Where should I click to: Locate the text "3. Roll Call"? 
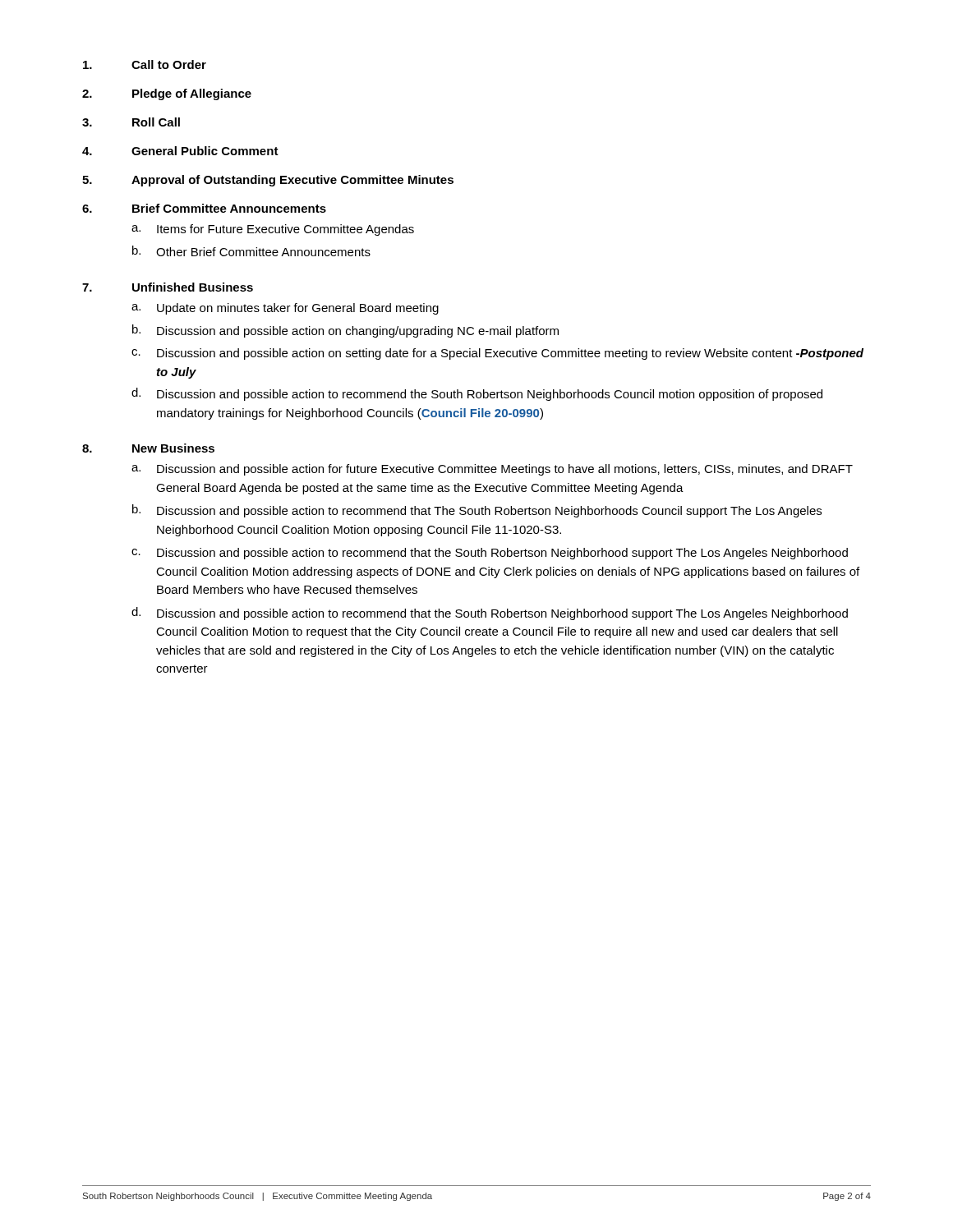(131, 122)
